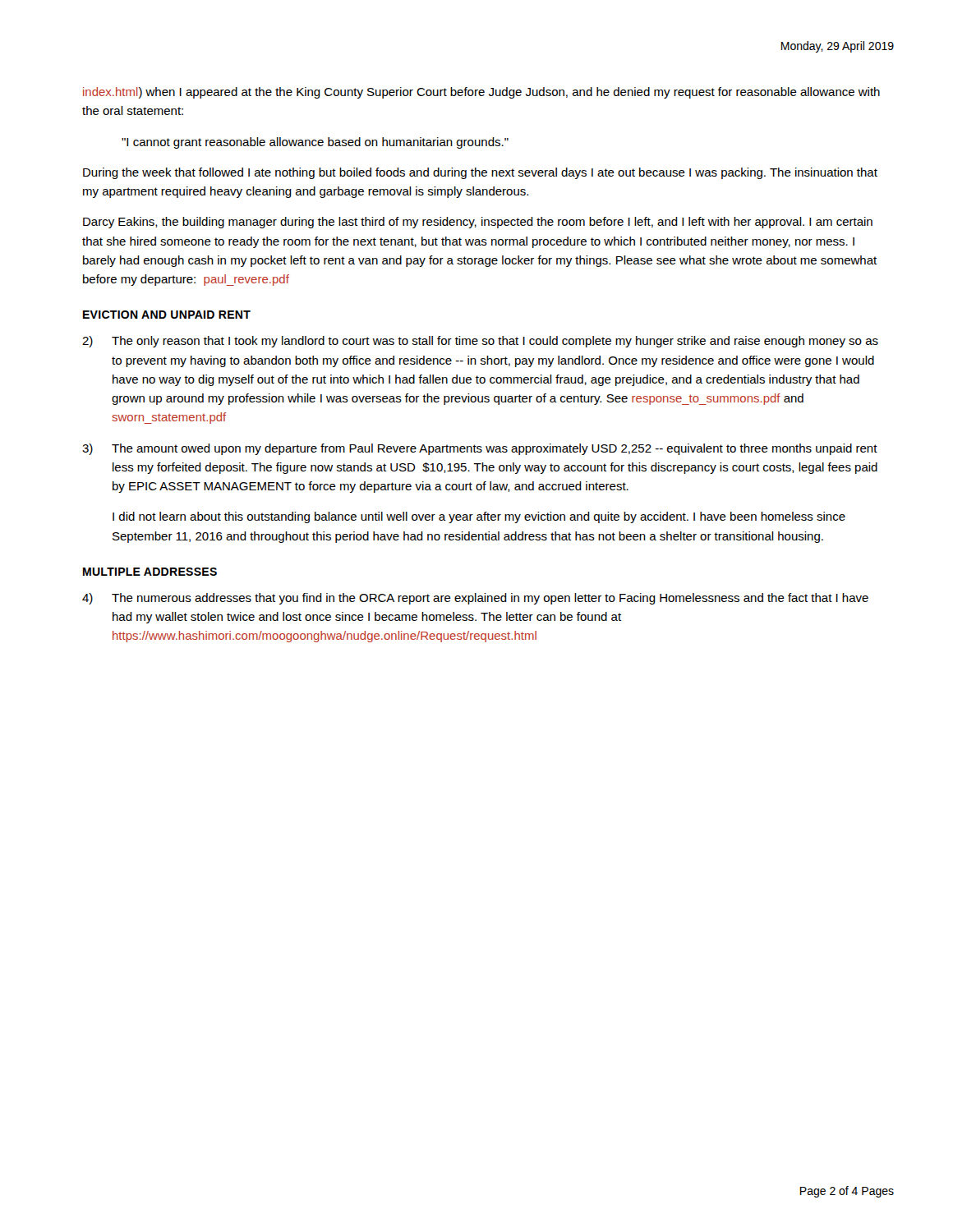953x1232 pixels.
Task: Select the list item that reads "2) The only"
Action: [x=485, y=379]
